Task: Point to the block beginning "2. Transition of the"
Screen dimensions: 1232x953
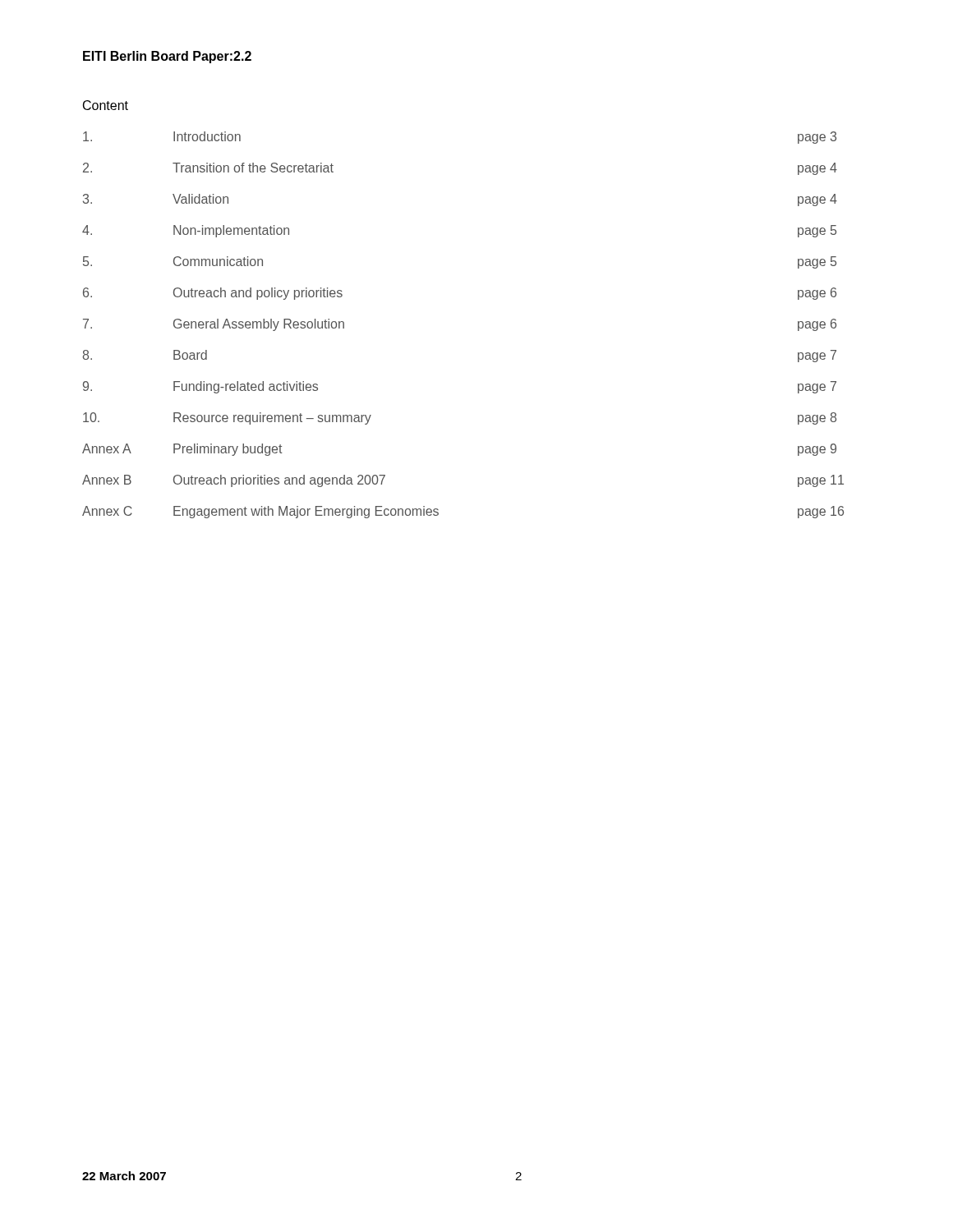Action: tap(86, 169)
